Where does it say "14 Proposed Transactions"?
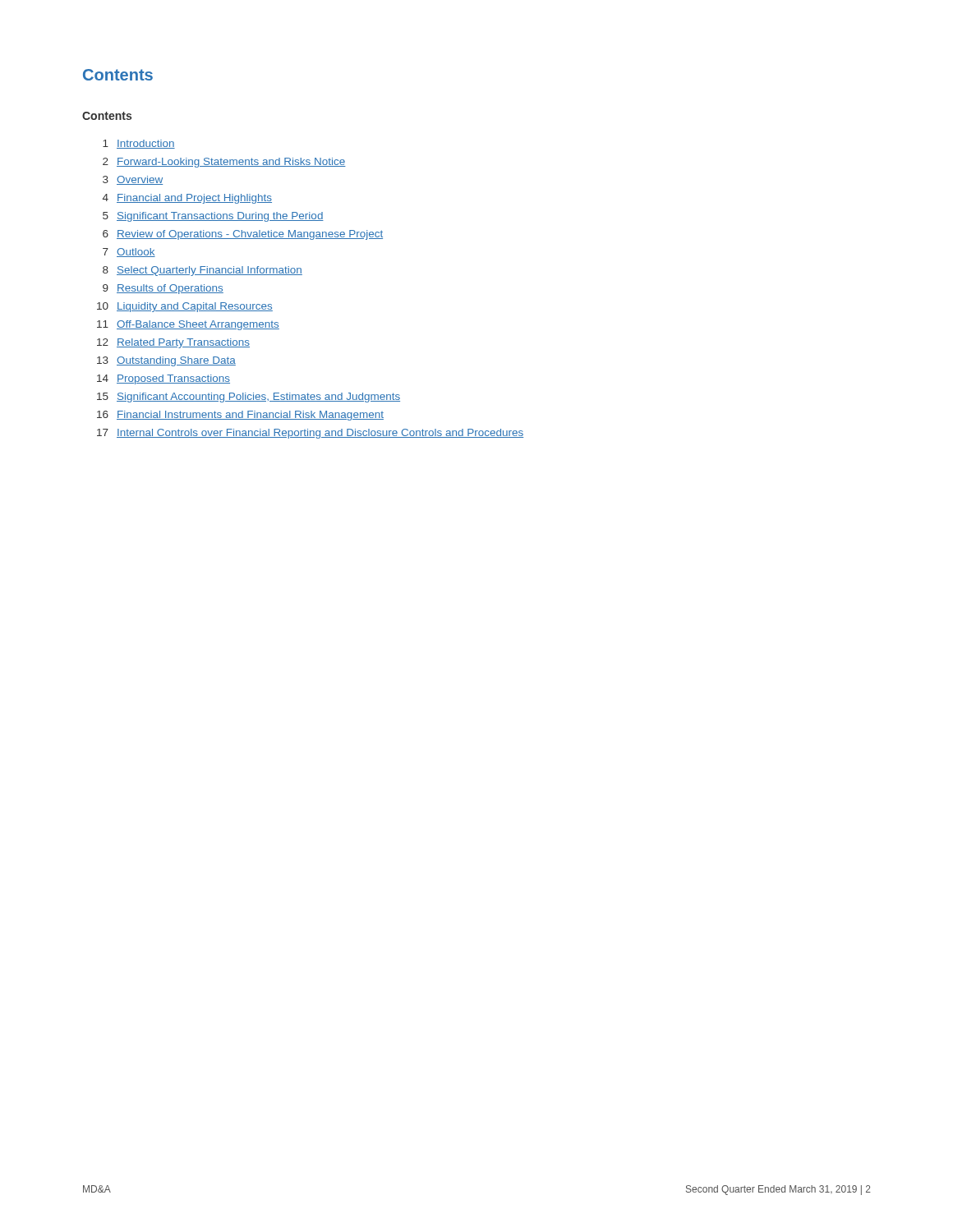The image size is (953, 1232). tap(156, 378)
